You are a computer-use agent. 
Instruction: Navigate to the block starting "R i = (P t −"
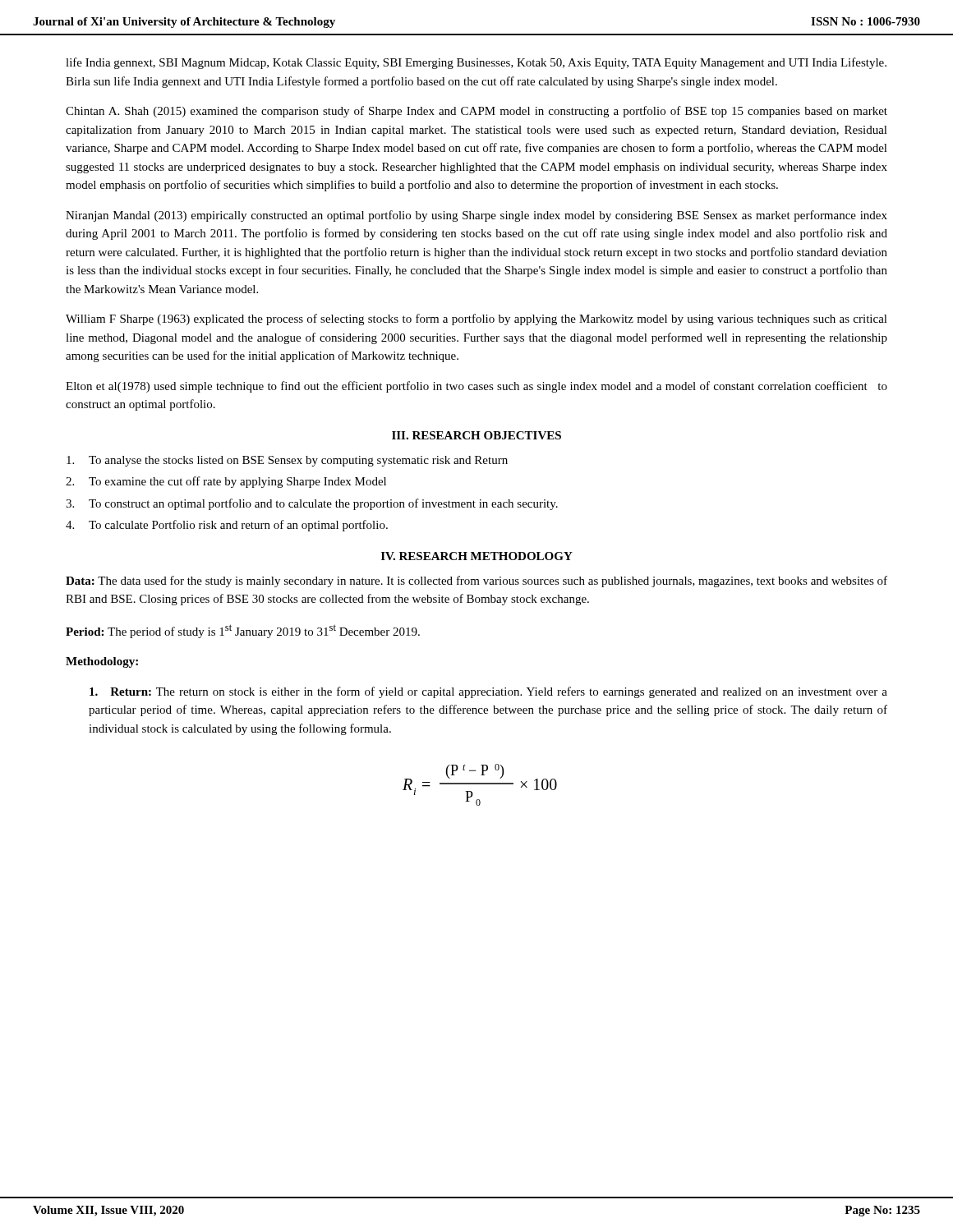click(x=476, y=784)
